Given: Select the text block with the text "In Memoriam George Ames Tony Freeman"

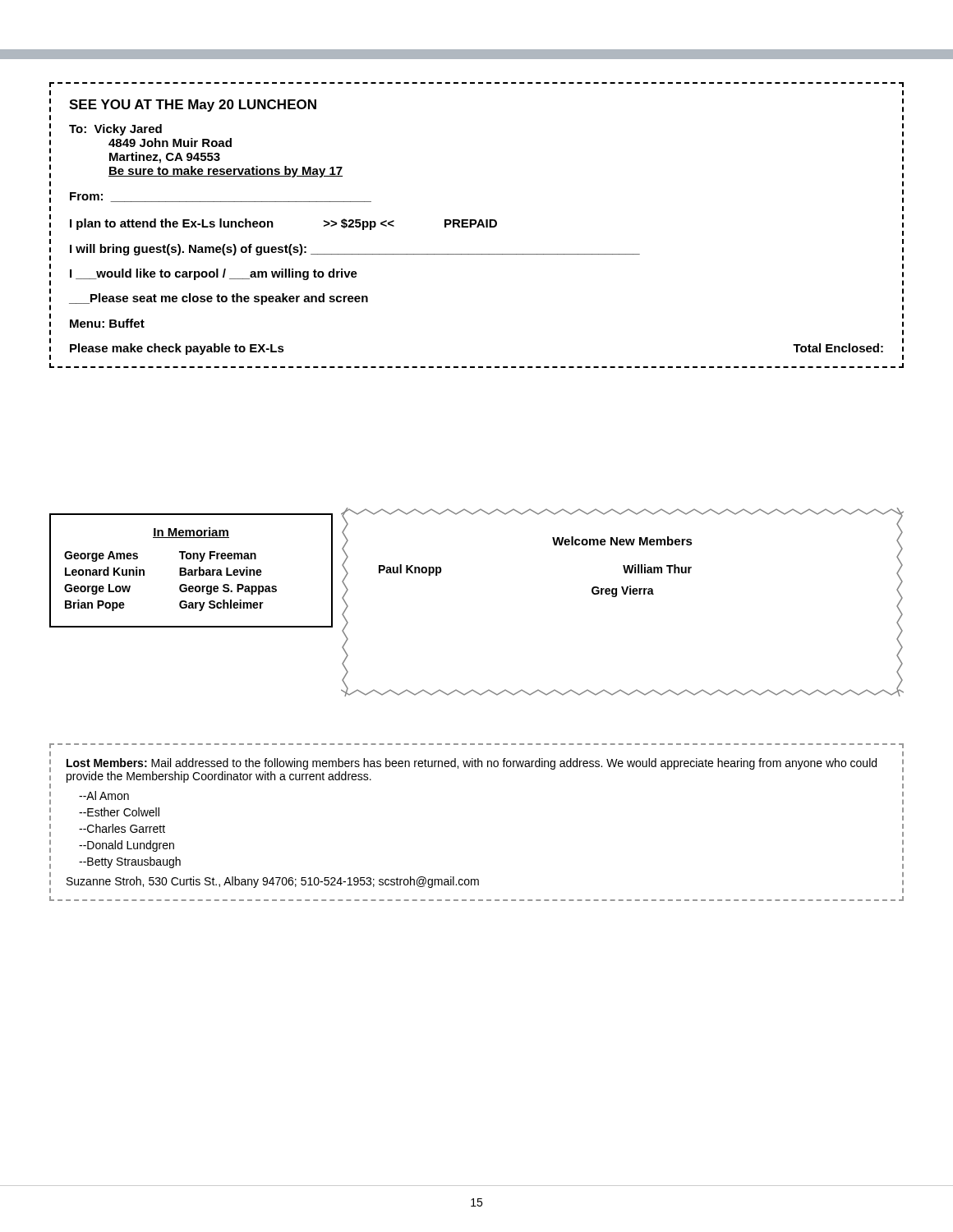Looking at the screenshot, I should (x=191, y=569).
